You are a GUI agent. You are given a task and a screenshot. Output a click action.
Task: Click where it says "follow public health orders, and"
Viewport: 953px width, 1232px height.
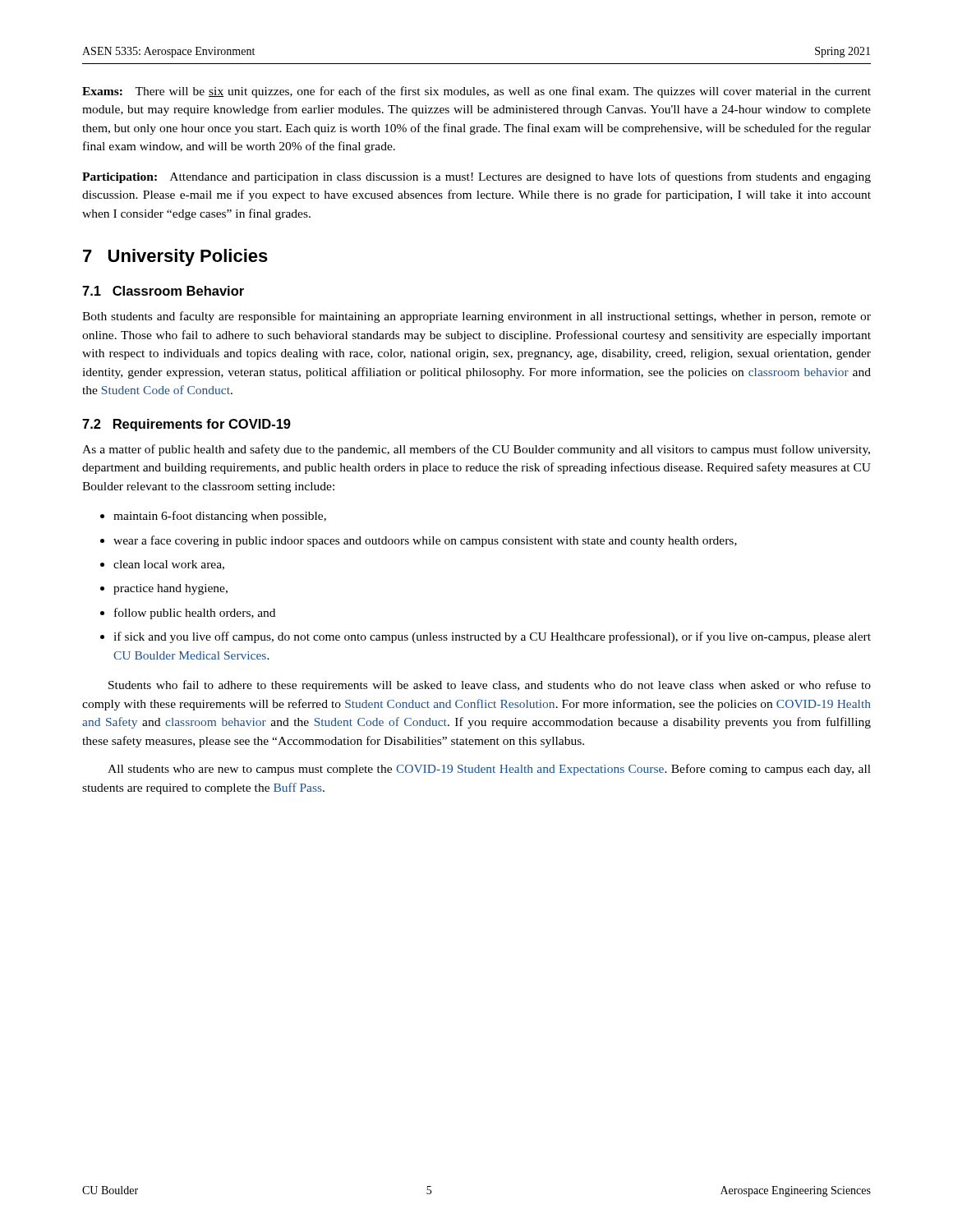click(195, 612)
